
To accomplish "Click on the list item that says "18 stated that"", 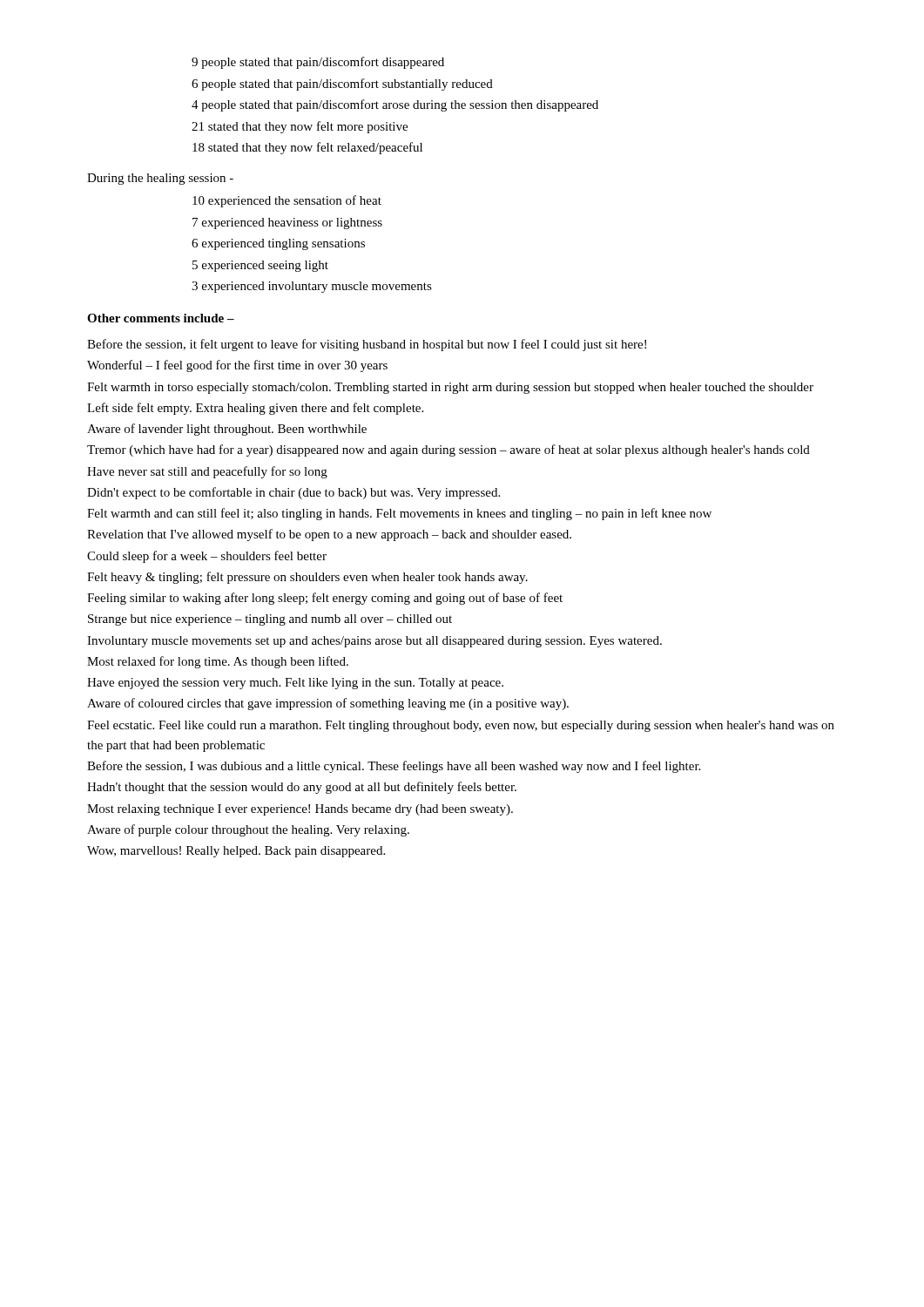I will (307, 147).
